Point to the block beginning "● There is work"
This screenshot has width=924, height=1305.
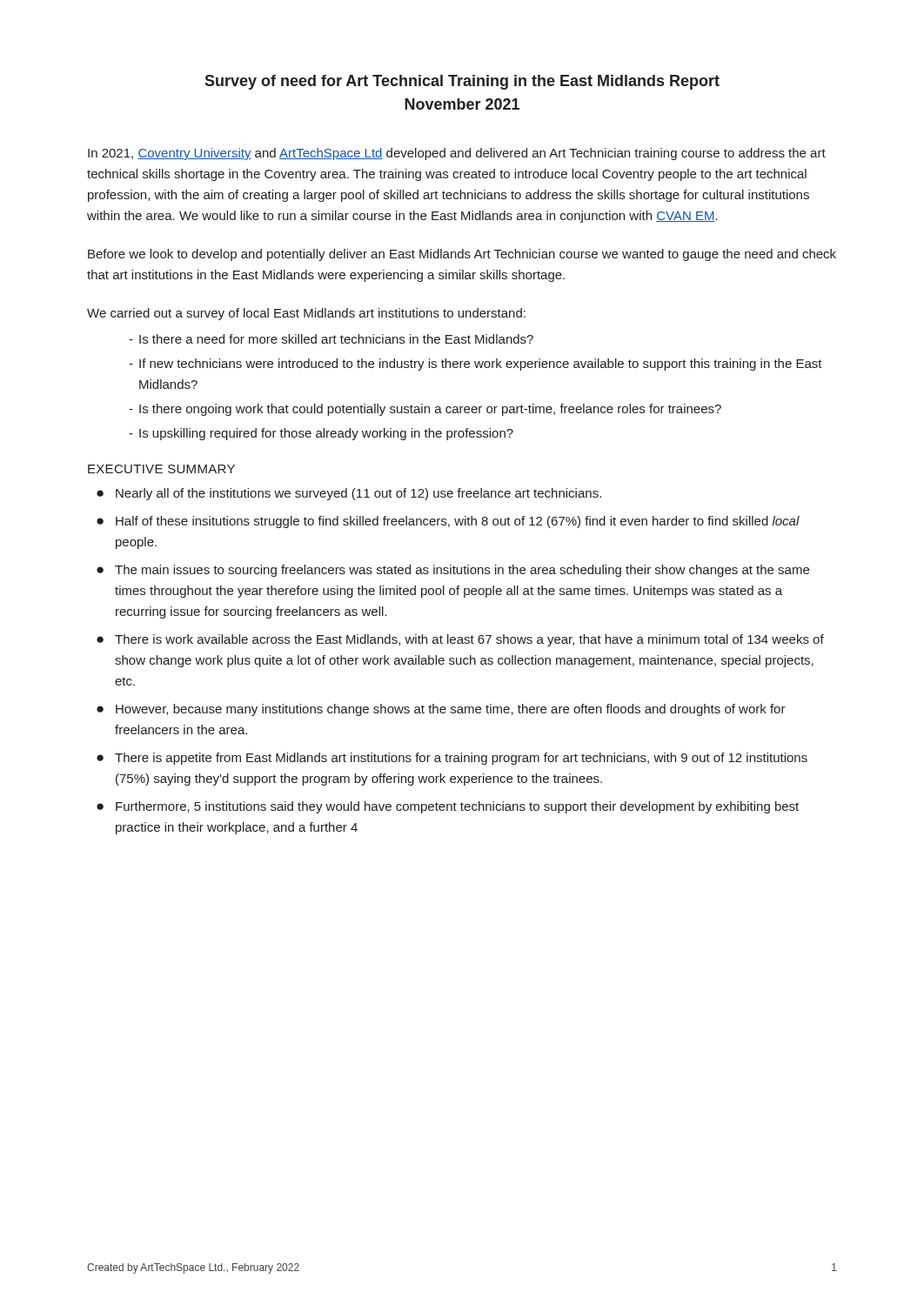click(x=466, y=660)
